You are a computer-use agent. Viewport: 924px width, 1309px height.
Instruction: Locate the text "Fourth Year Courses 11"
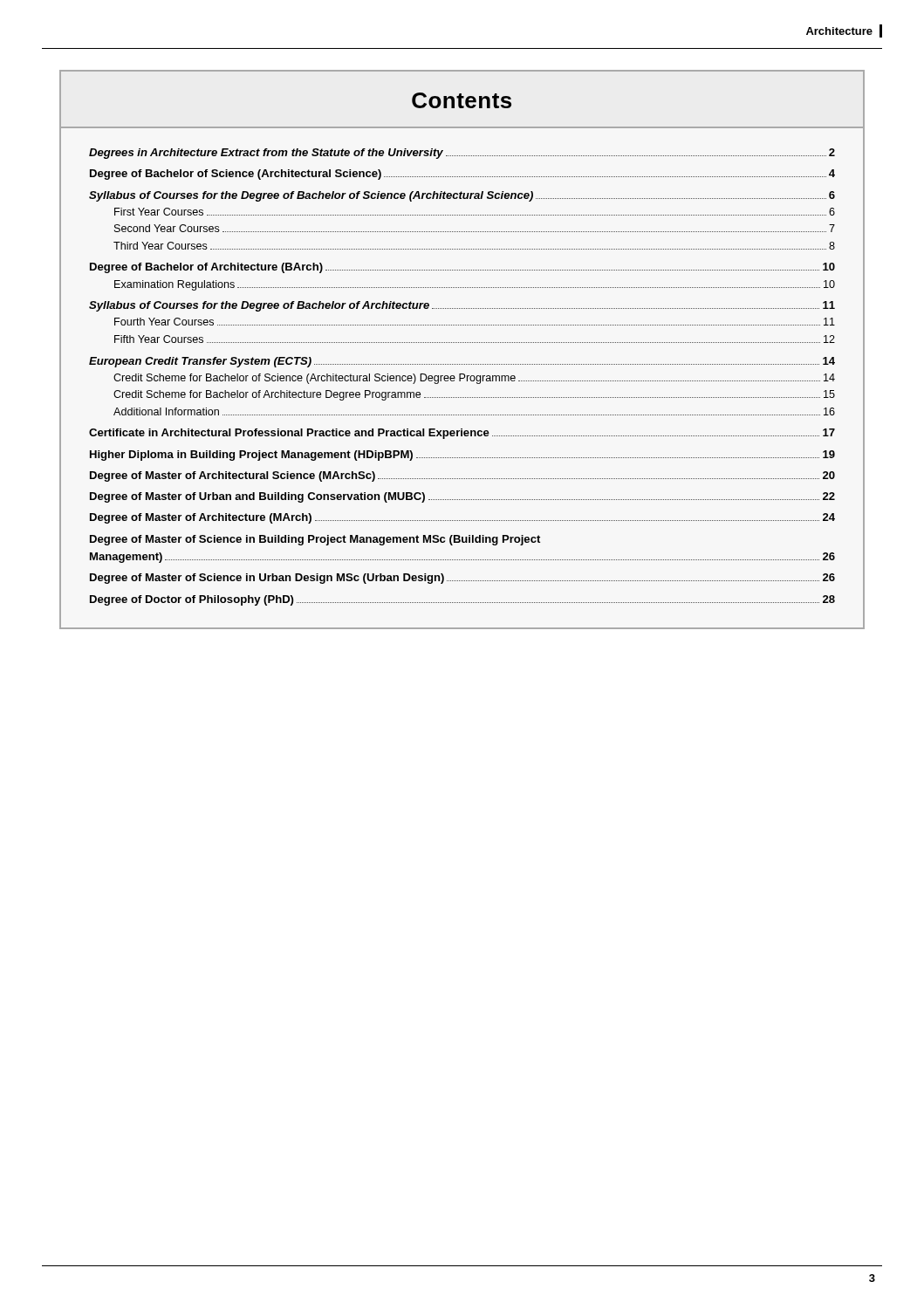[x=474, y=323]
